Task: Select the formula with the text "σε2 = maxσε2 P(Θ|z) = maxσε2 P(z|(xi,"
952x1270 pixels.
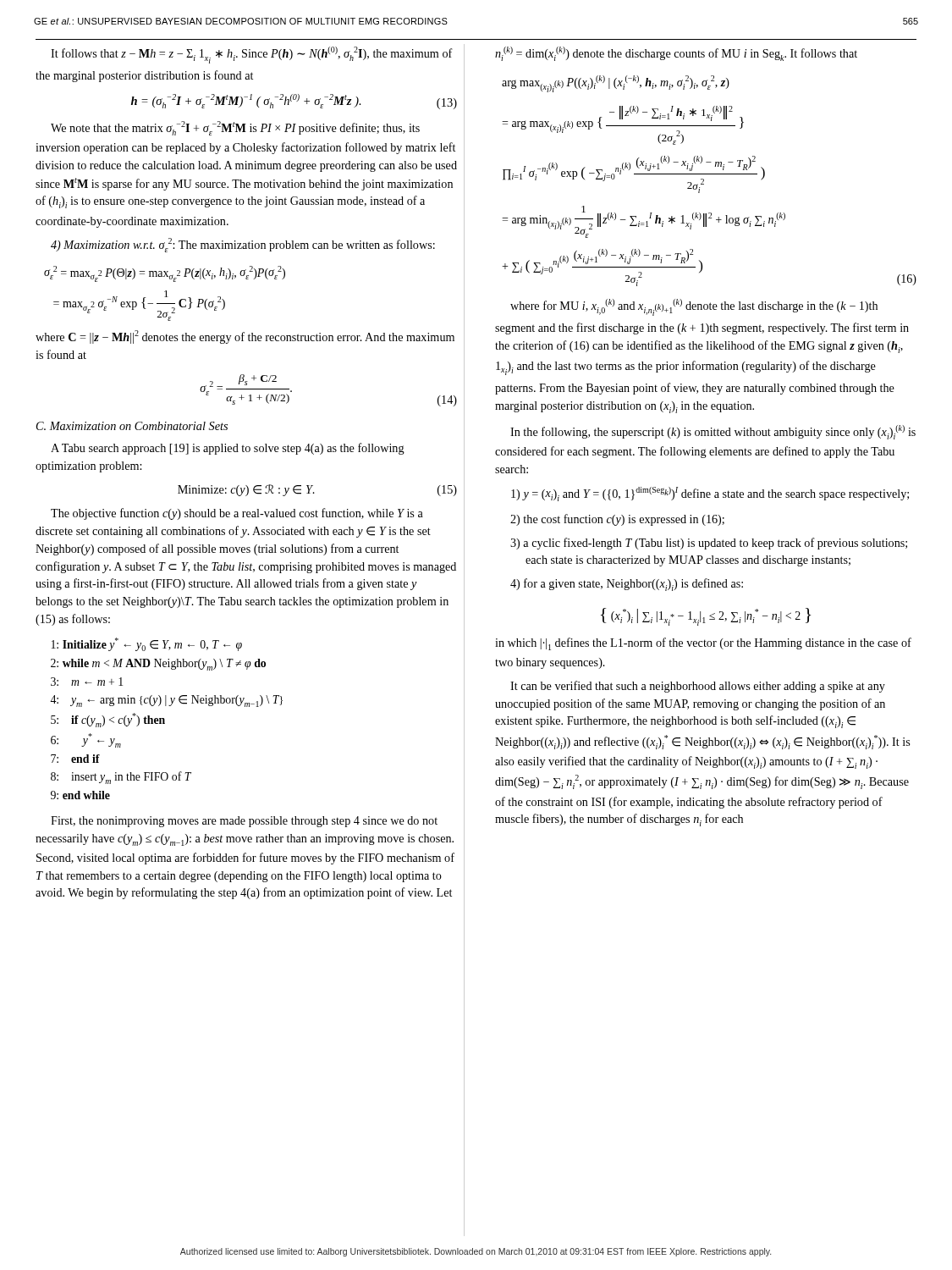Action: coord(165,294)
